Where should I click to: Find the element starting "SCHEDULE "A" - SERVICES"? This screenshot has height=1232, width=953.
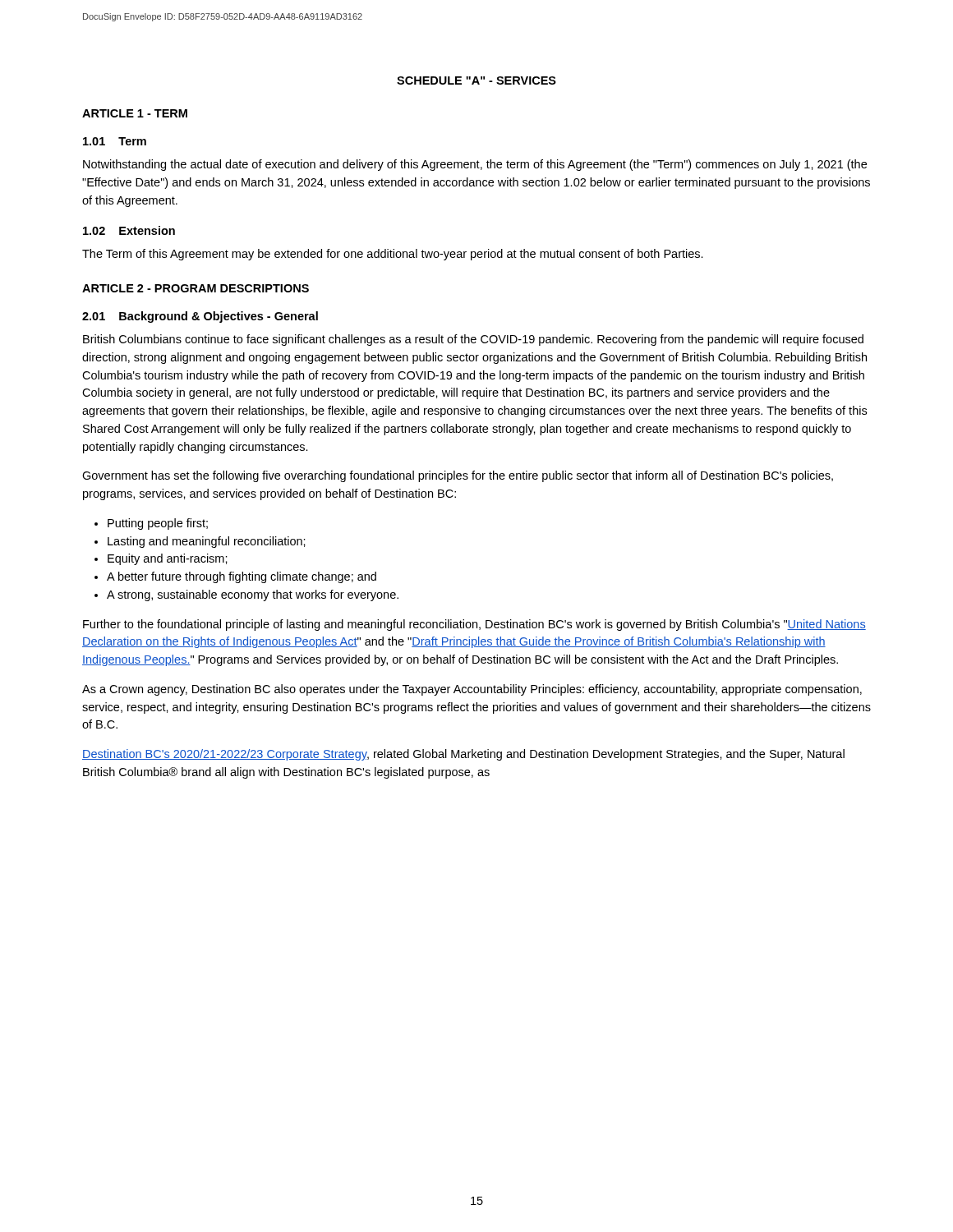pos(476,81)
